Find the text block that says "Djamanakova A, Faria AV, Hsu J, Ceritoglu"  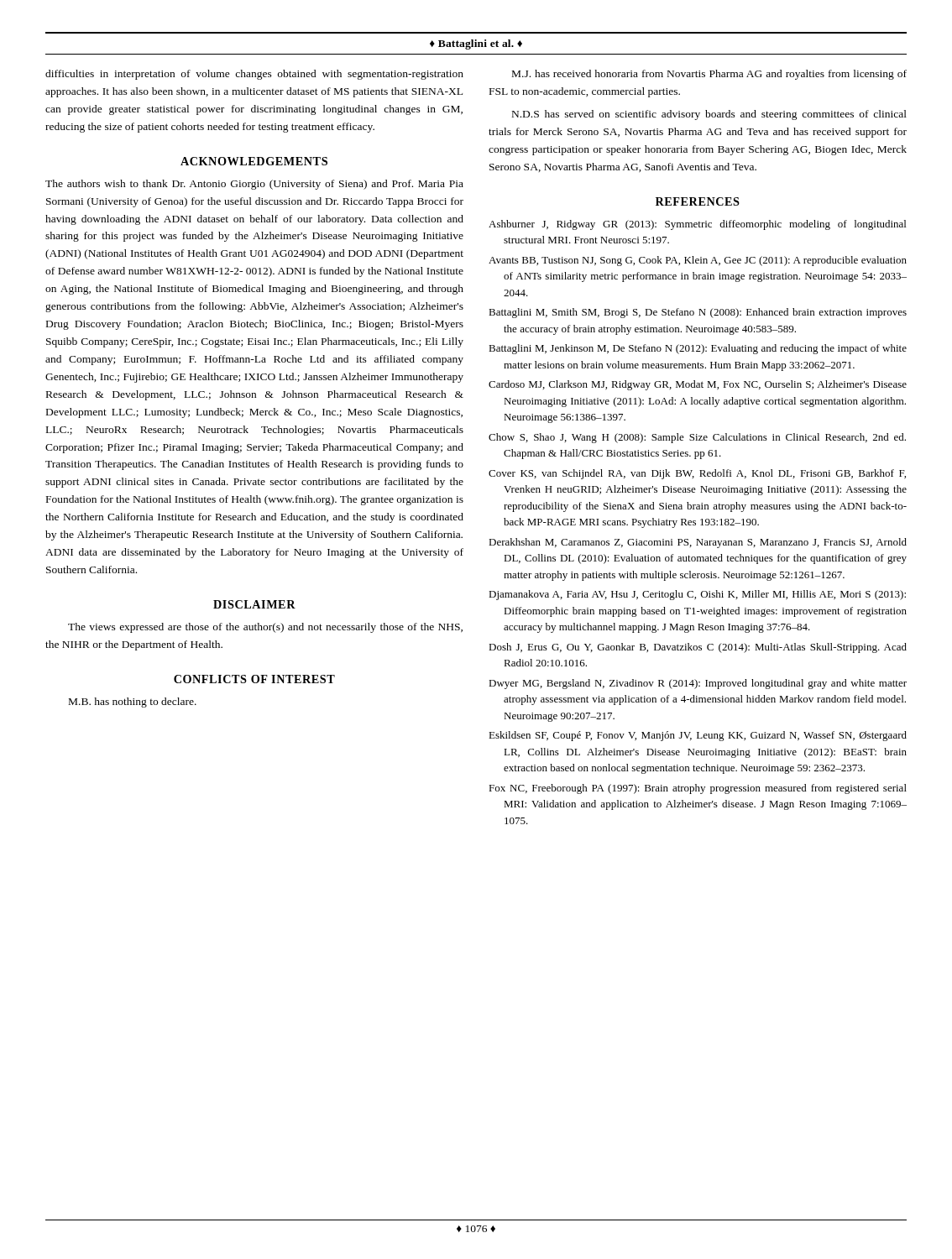click(x=698, y=610)
